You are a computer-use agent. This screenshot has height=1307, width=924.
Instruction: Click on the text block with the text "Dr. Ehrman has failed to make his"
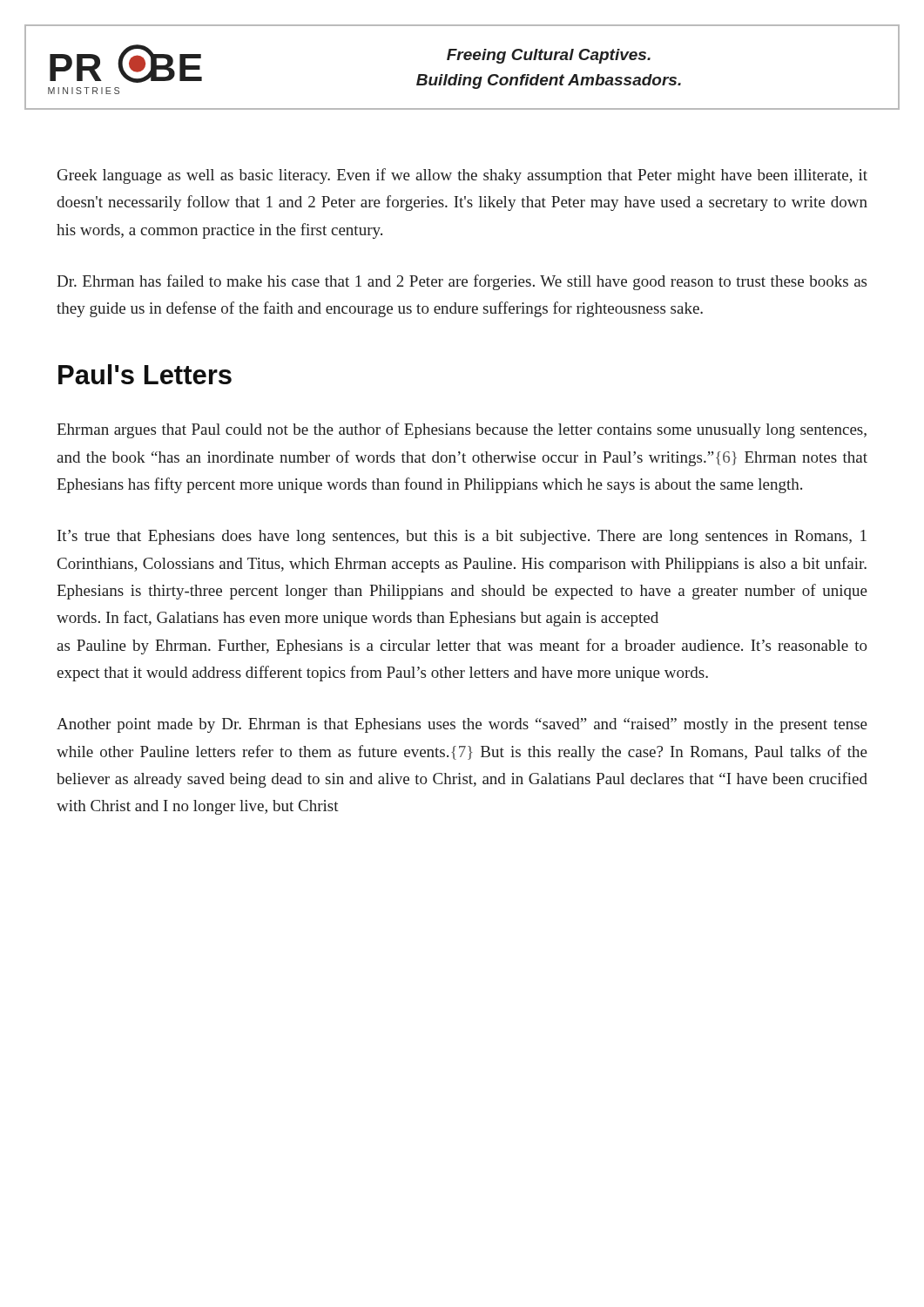tap(462, 295)
